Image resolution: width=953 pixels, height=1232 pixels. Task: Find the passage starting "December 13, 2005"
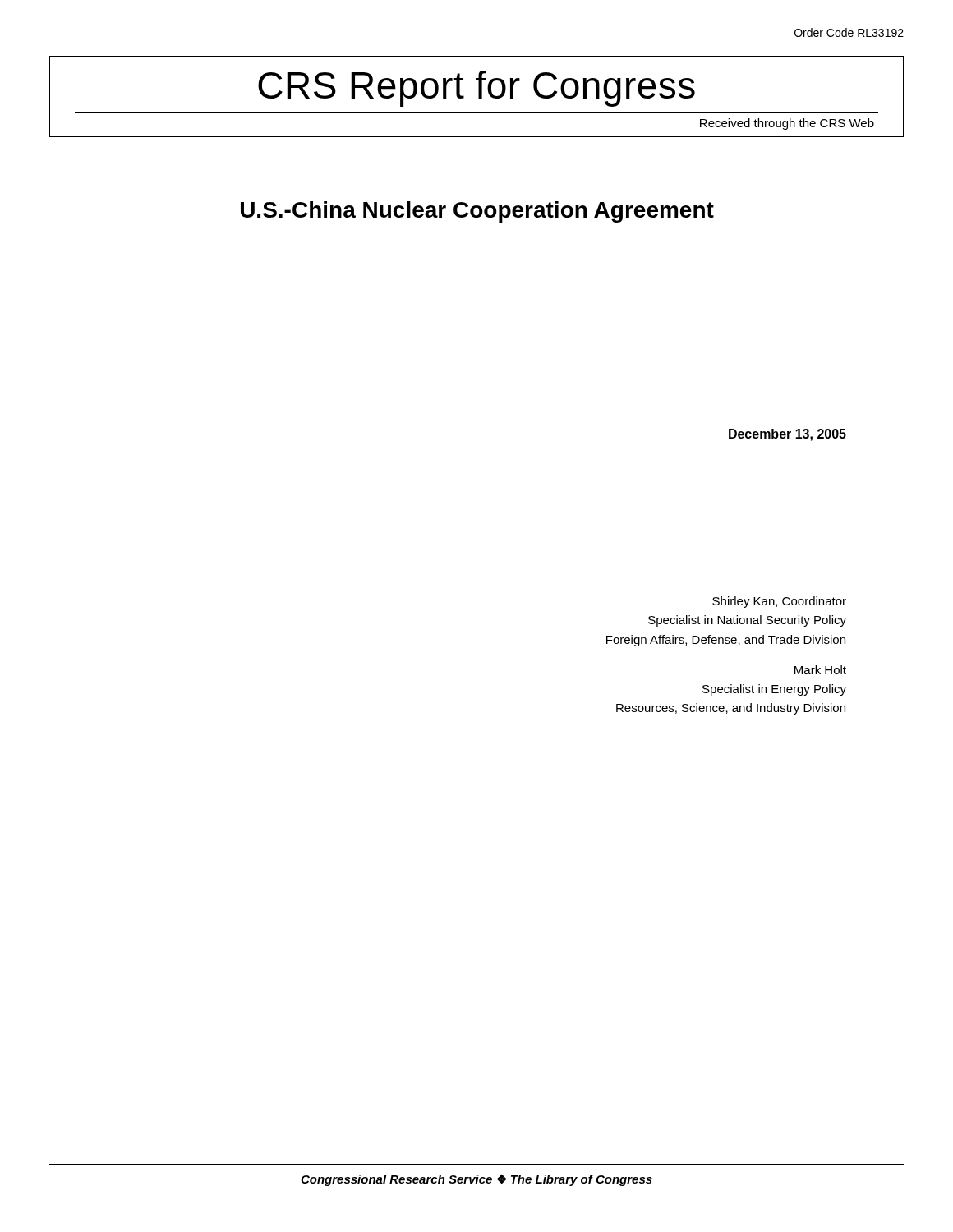pyautogui.click(x=787, y=434)
